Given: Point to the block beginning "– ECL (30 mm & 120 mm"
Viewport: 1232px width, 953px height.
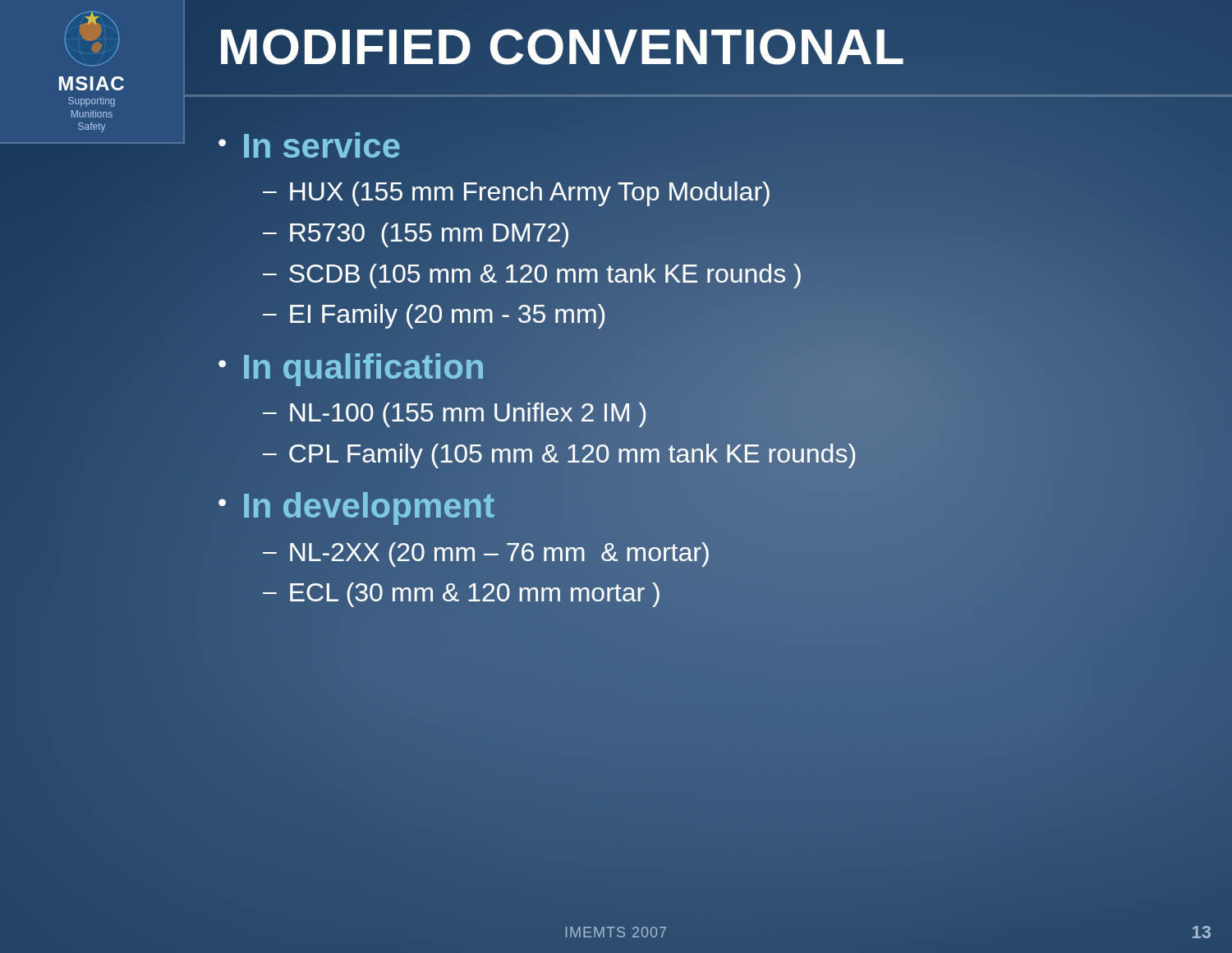Looking at the screenshot, I should (x=462, y=593).
